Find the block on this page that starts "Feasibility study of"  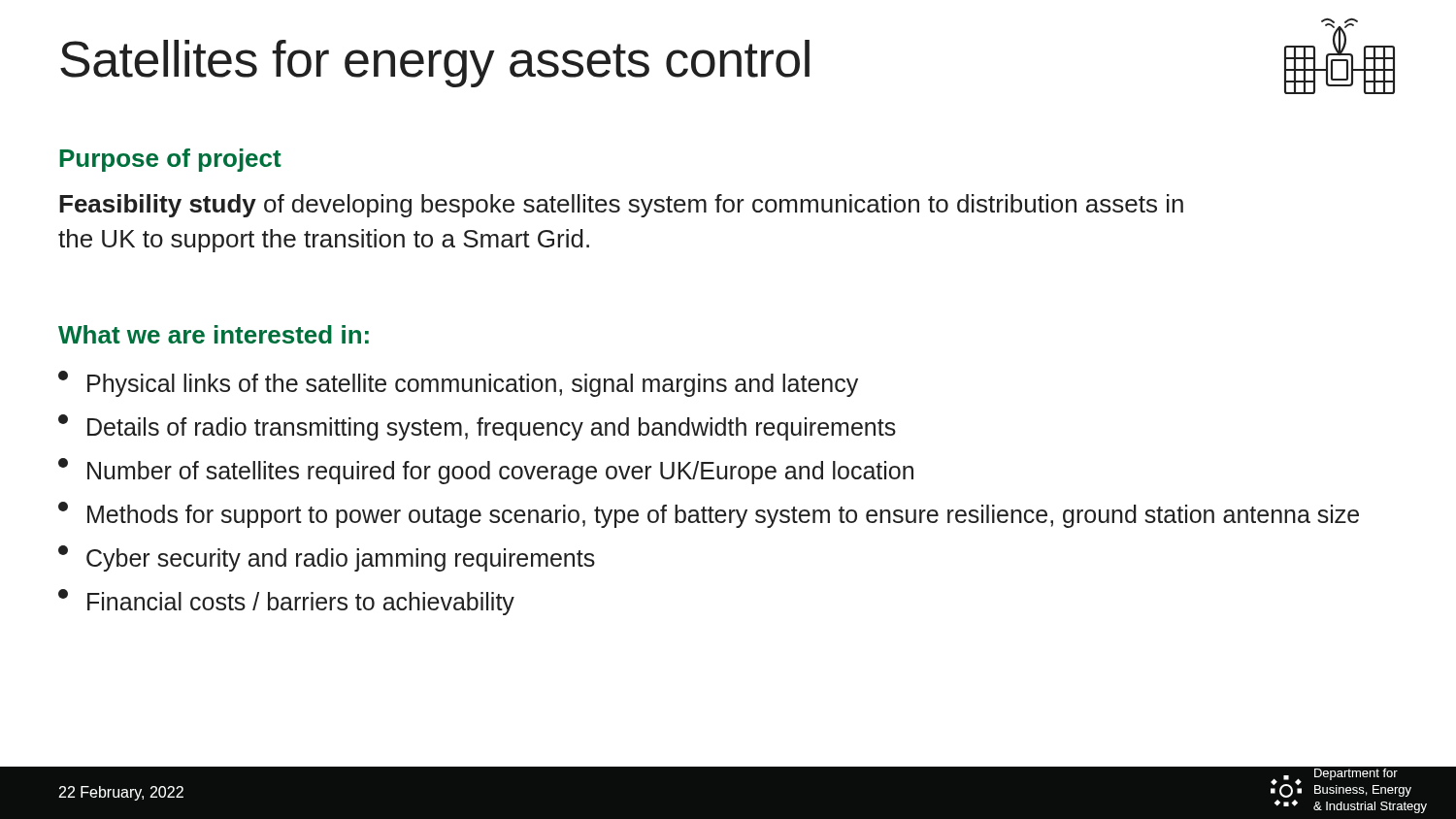point(621,221)
